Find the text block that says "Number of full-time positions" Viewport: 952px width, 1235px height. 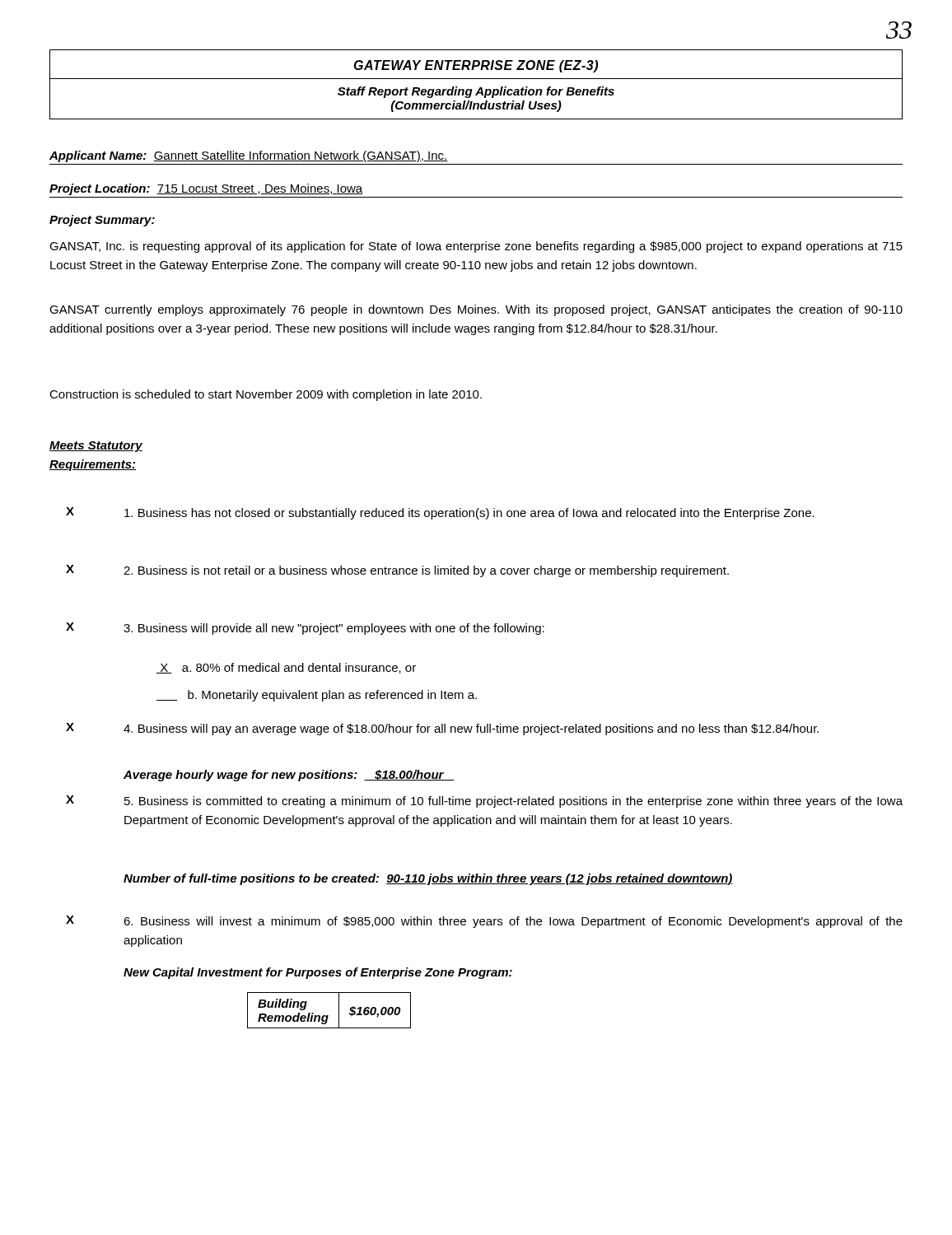pyautogui.click(x=428, y=878)
